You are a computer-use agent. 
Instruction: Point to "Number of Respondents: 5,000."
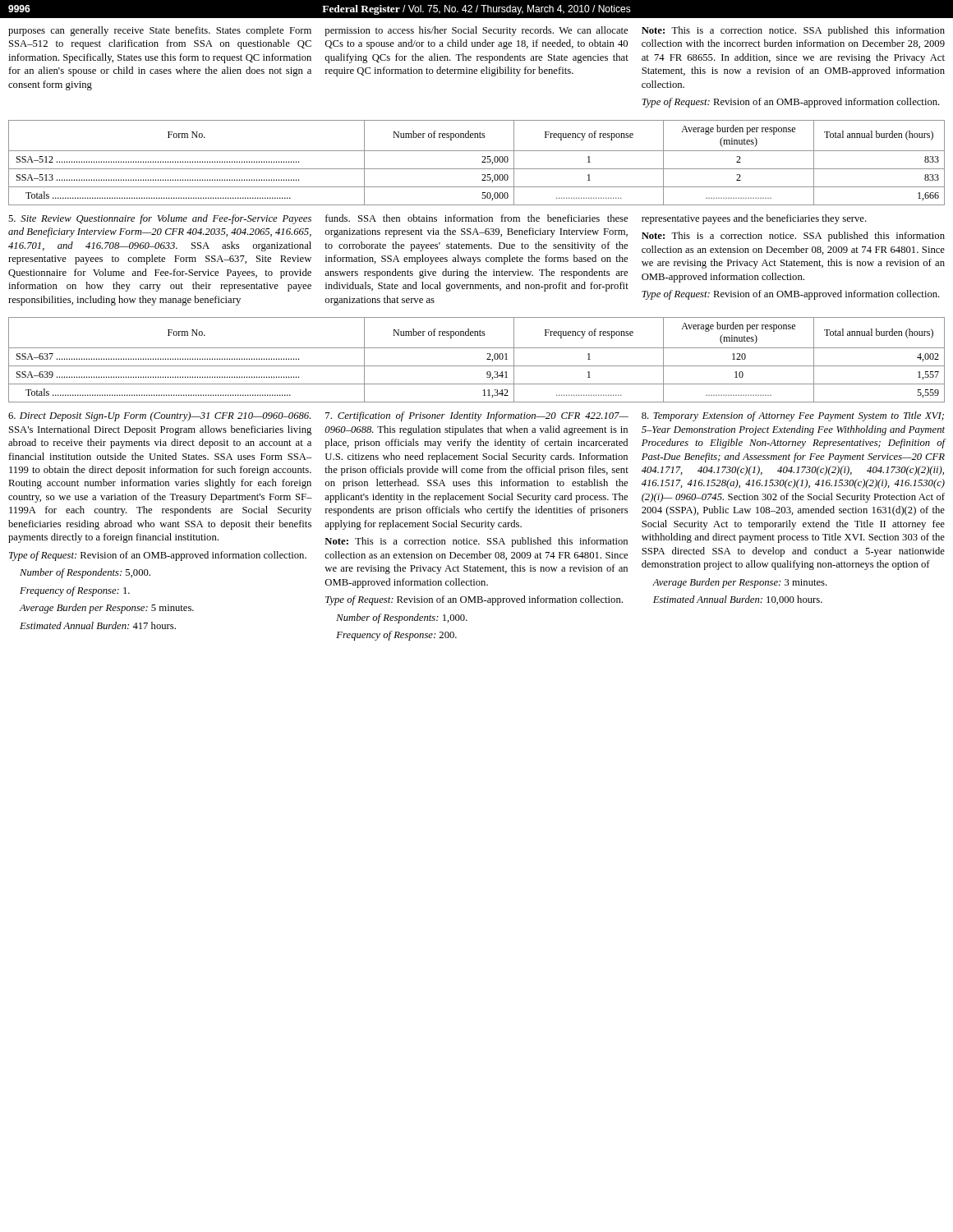160,573
